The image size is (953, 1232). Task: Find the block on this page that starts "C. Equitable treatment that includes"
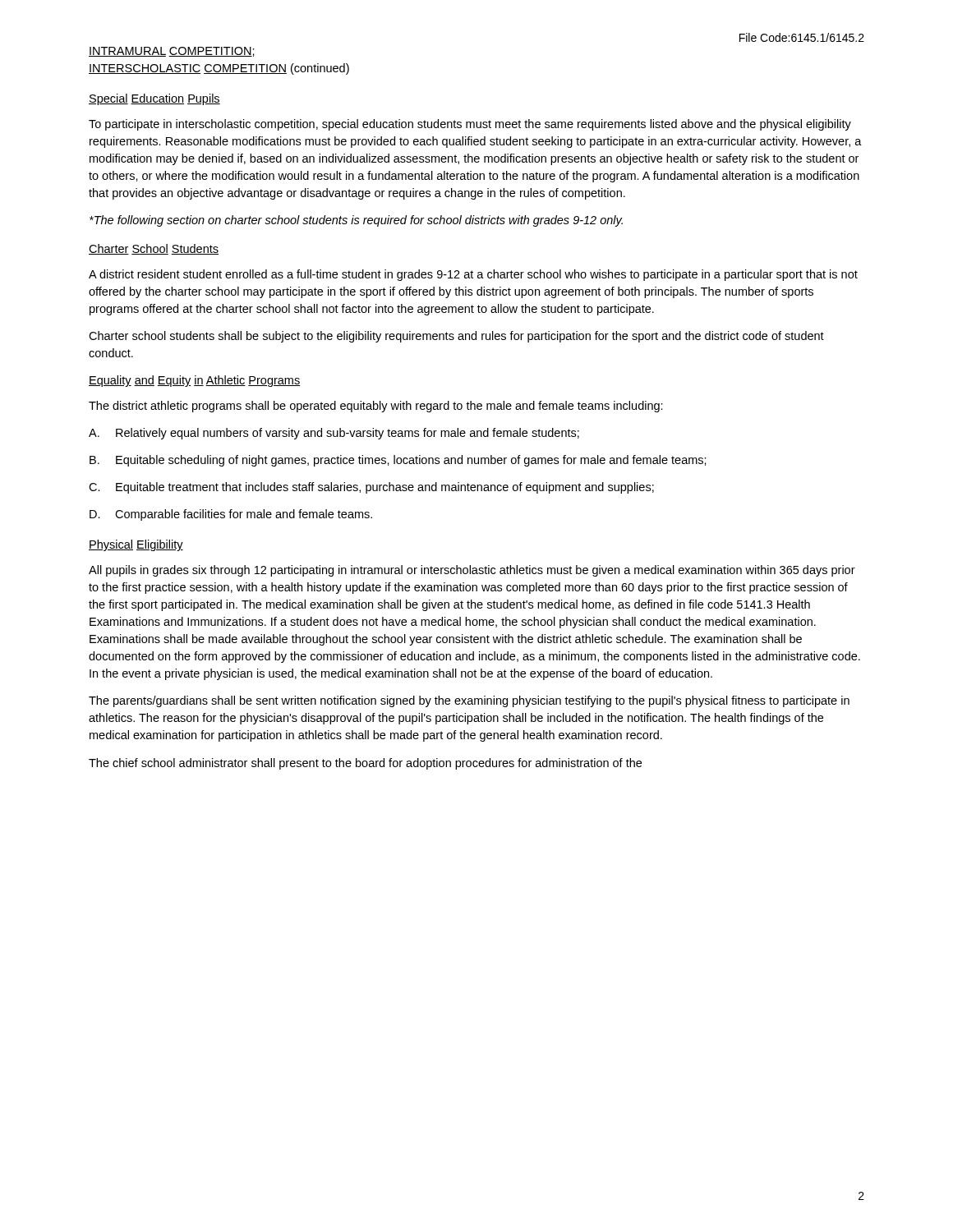(476, 488)
